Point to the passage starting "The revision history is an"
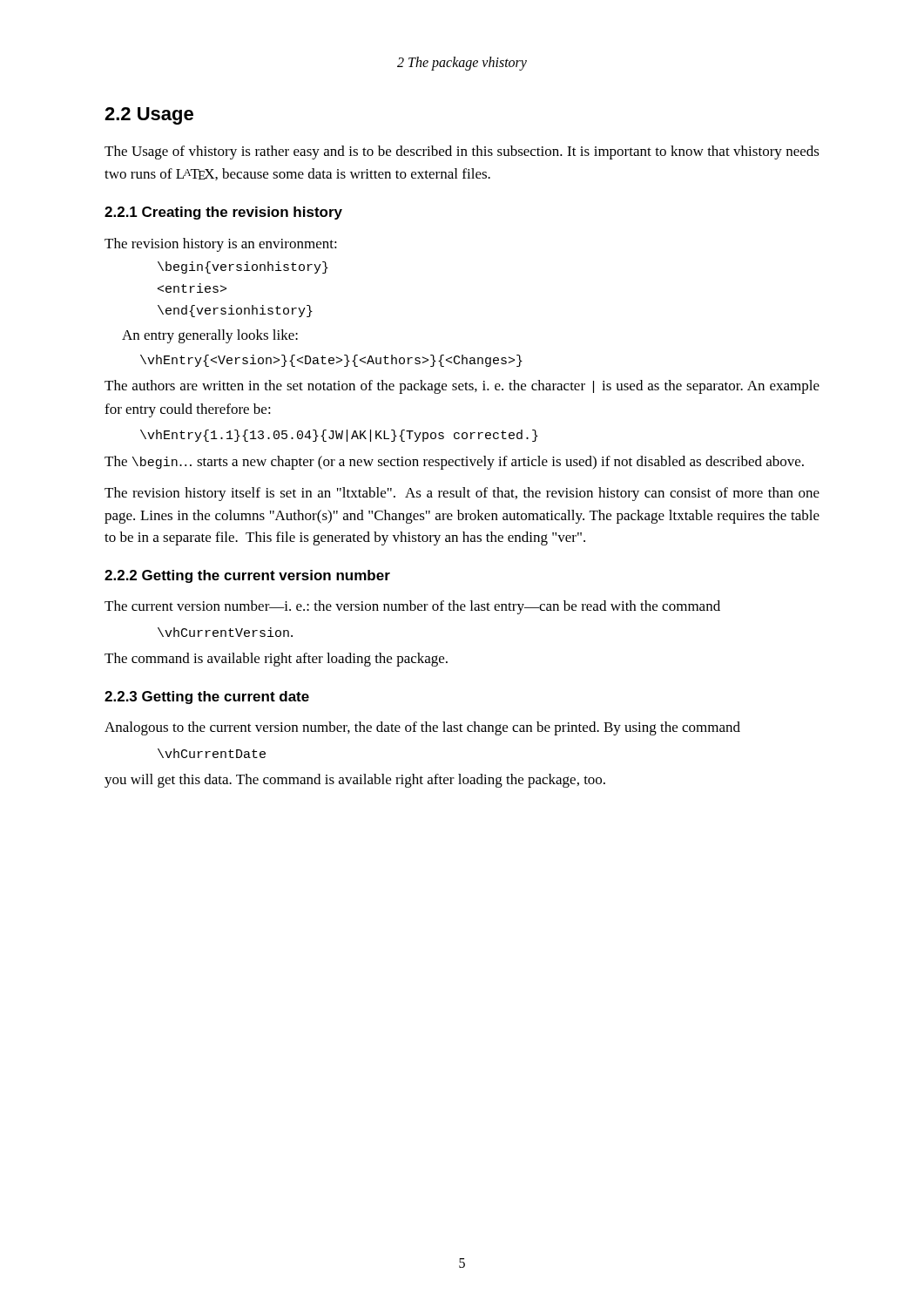 pos(221,243)
